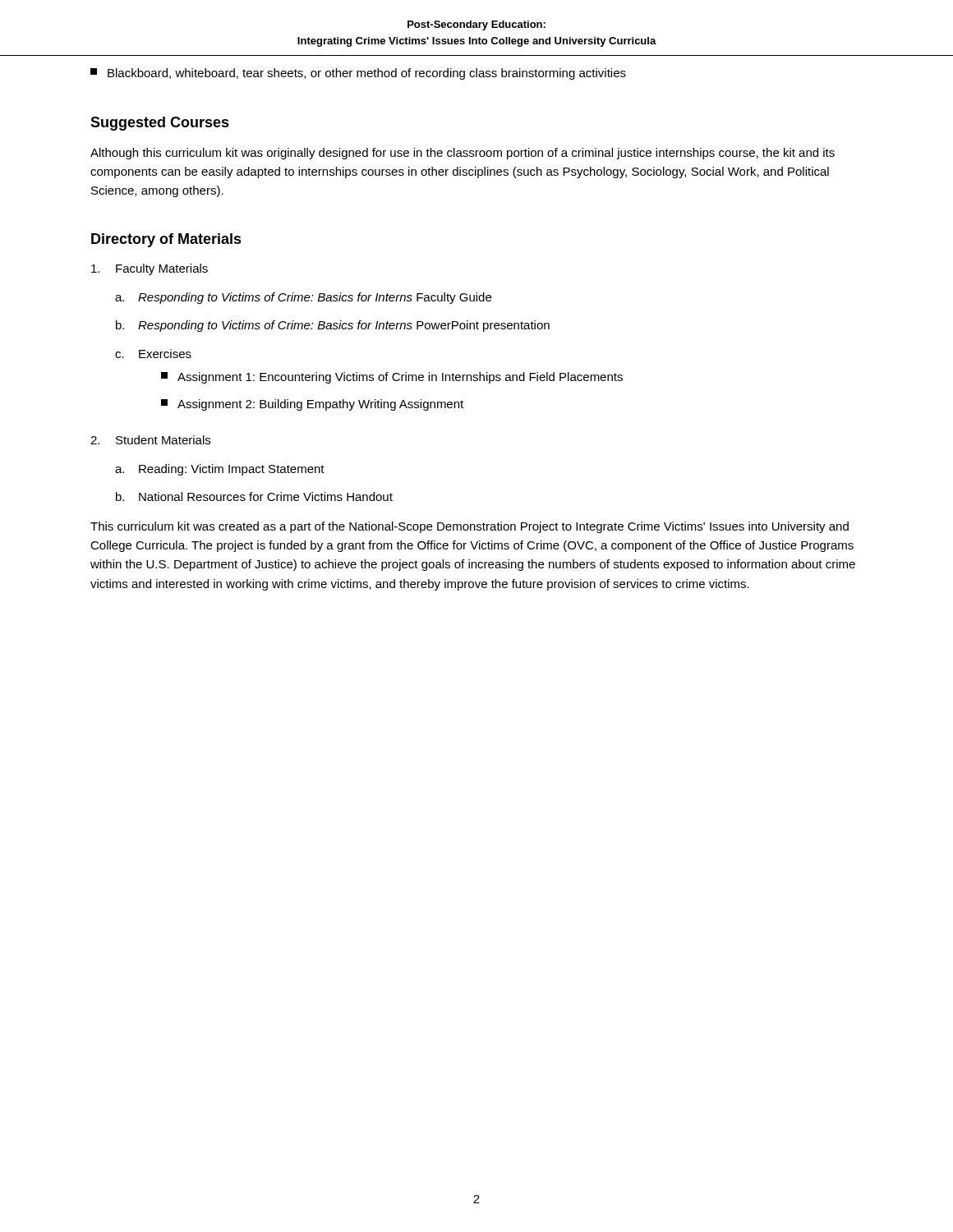
Task: Select the text block starting "Assignment 2: Building Empathy Writing Assignment"
Action: [x=312, y=404]
